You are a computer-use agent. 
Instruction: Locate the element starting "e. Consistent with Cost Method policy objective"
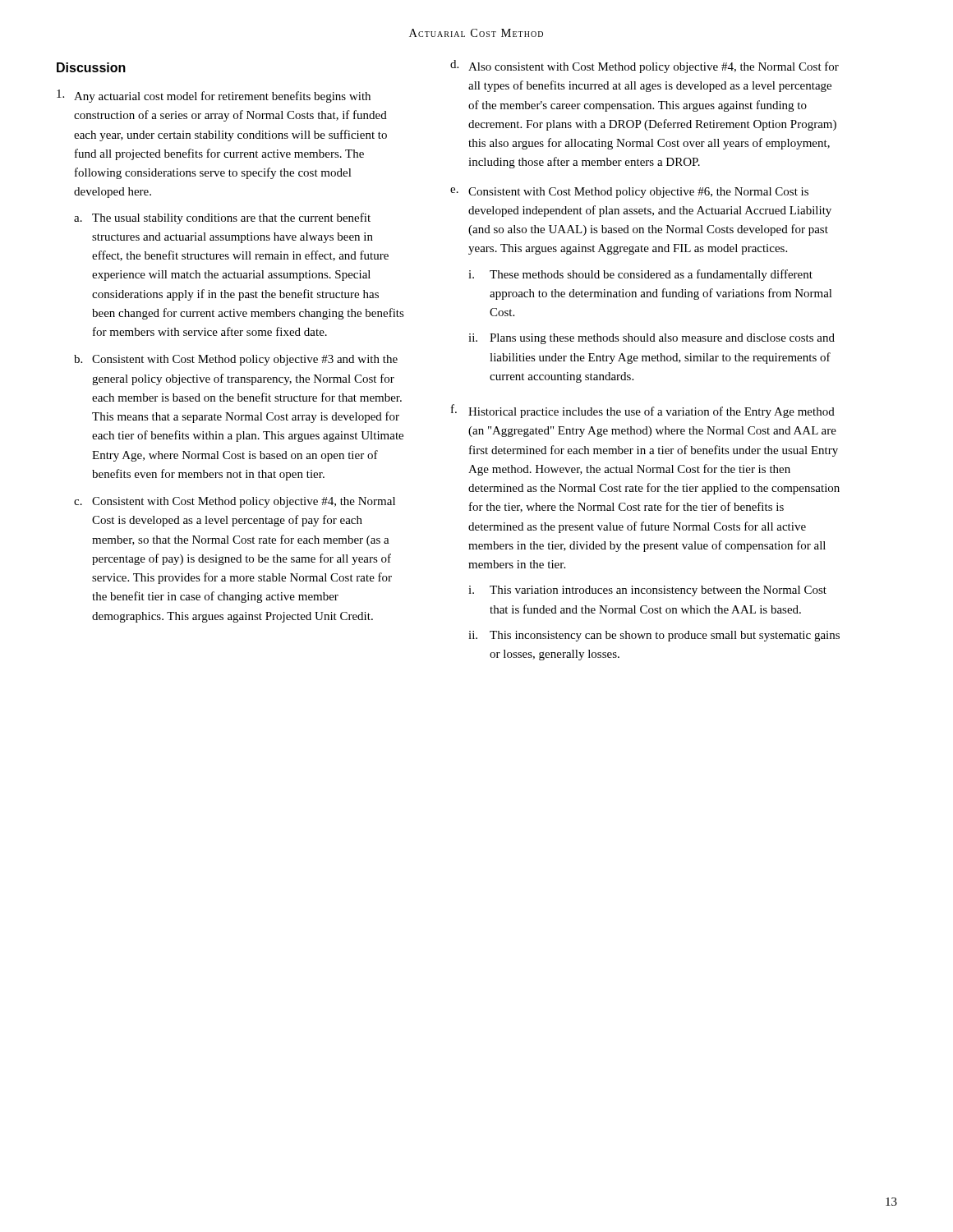click(x=646, y=287)
